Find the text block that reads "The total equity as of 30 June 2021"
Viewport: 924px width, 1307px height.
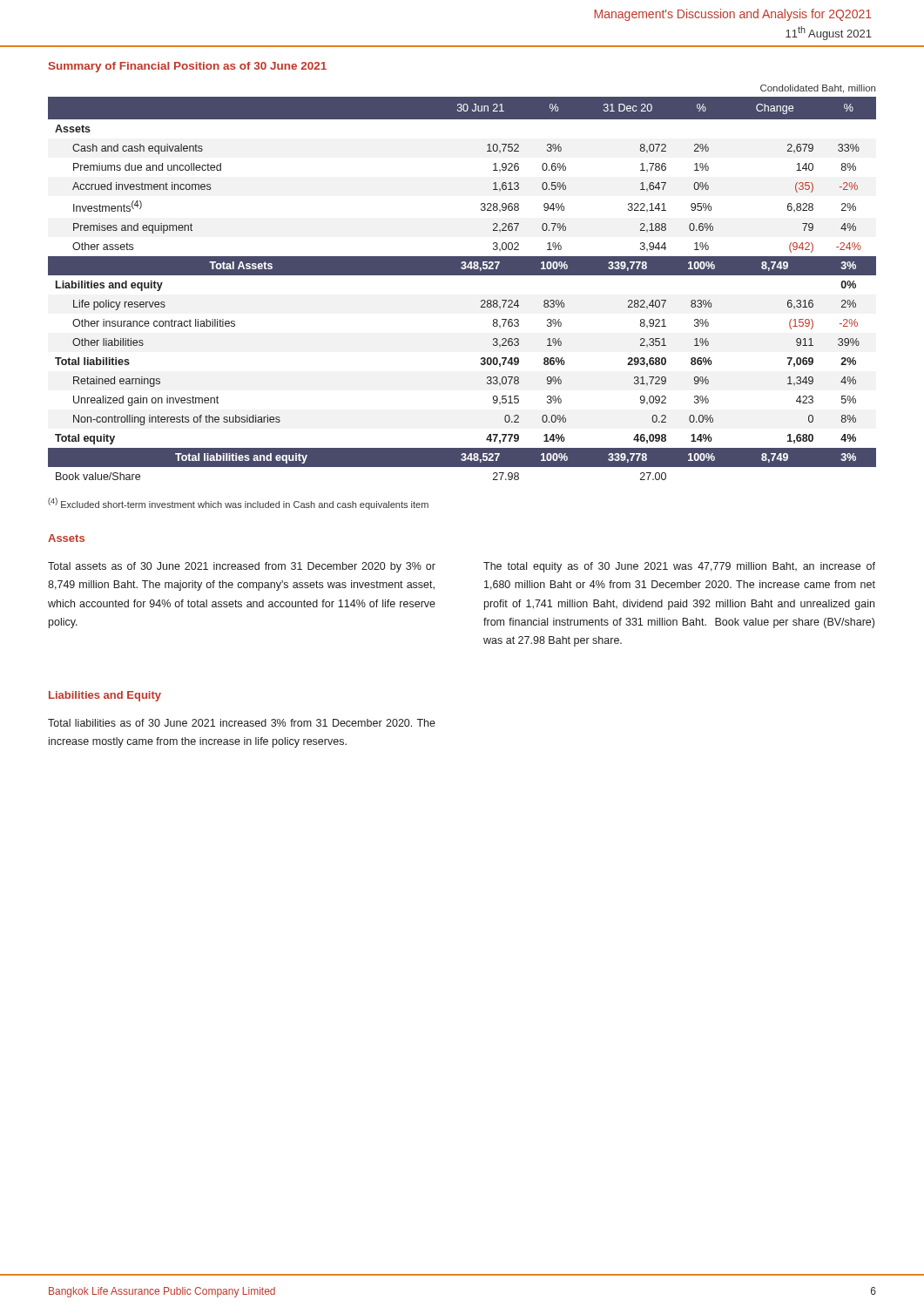pyautogui.click(x=679, y=603)
